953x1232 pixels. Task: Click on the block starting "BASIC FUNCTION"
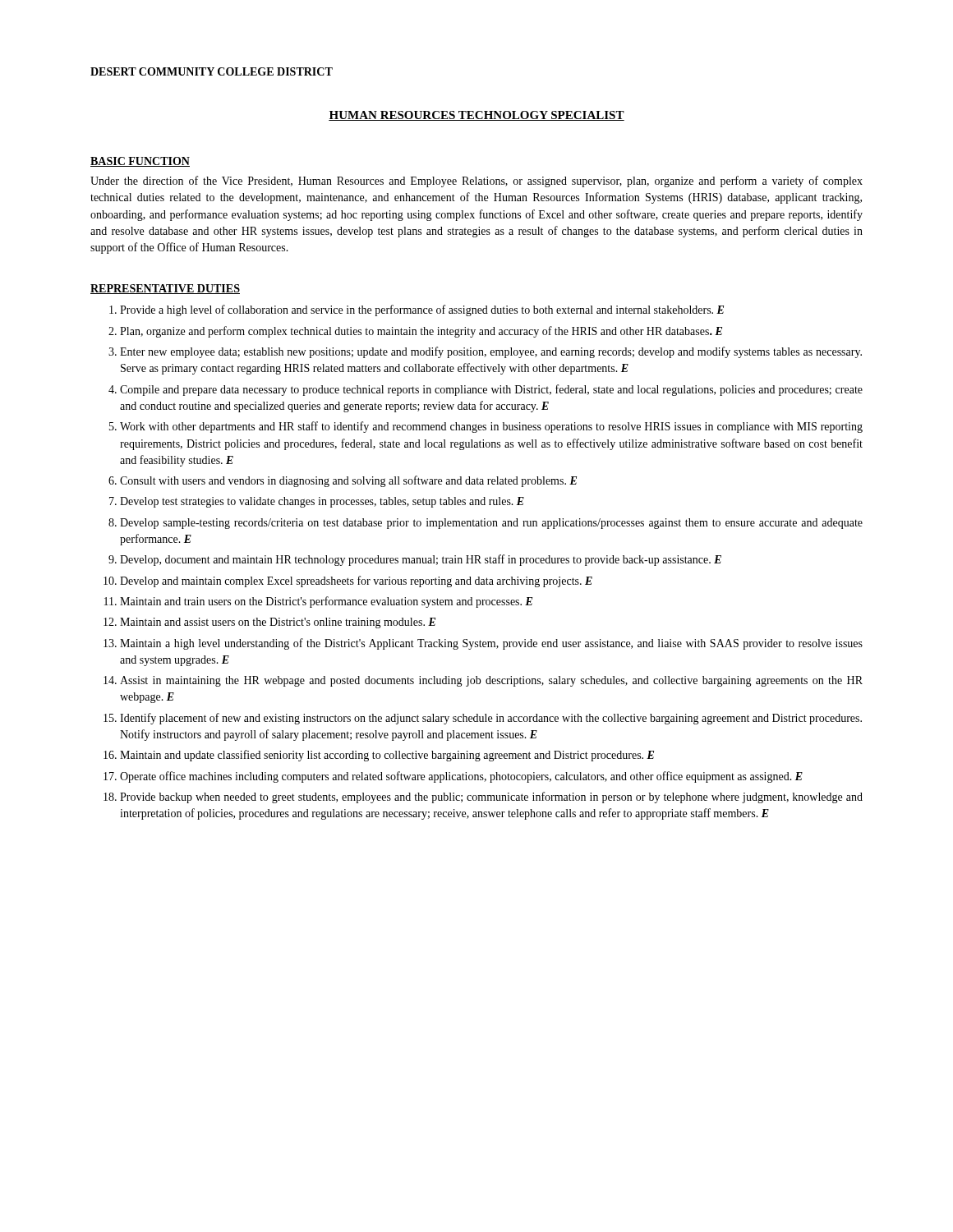[140, 161]
